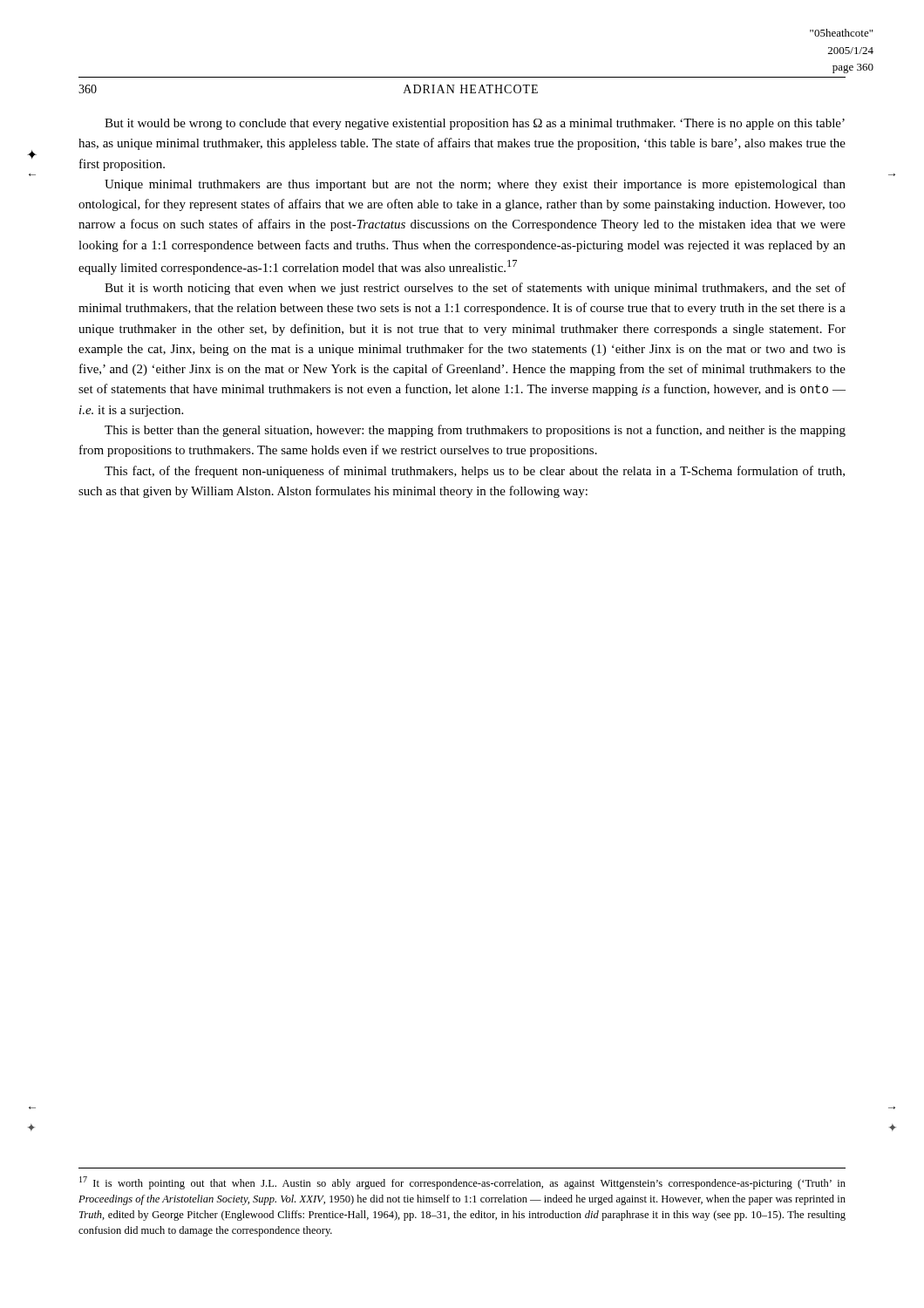This screenshot has height=1308, width=924.
Task: Locate the footnote
Action: 462,1205
